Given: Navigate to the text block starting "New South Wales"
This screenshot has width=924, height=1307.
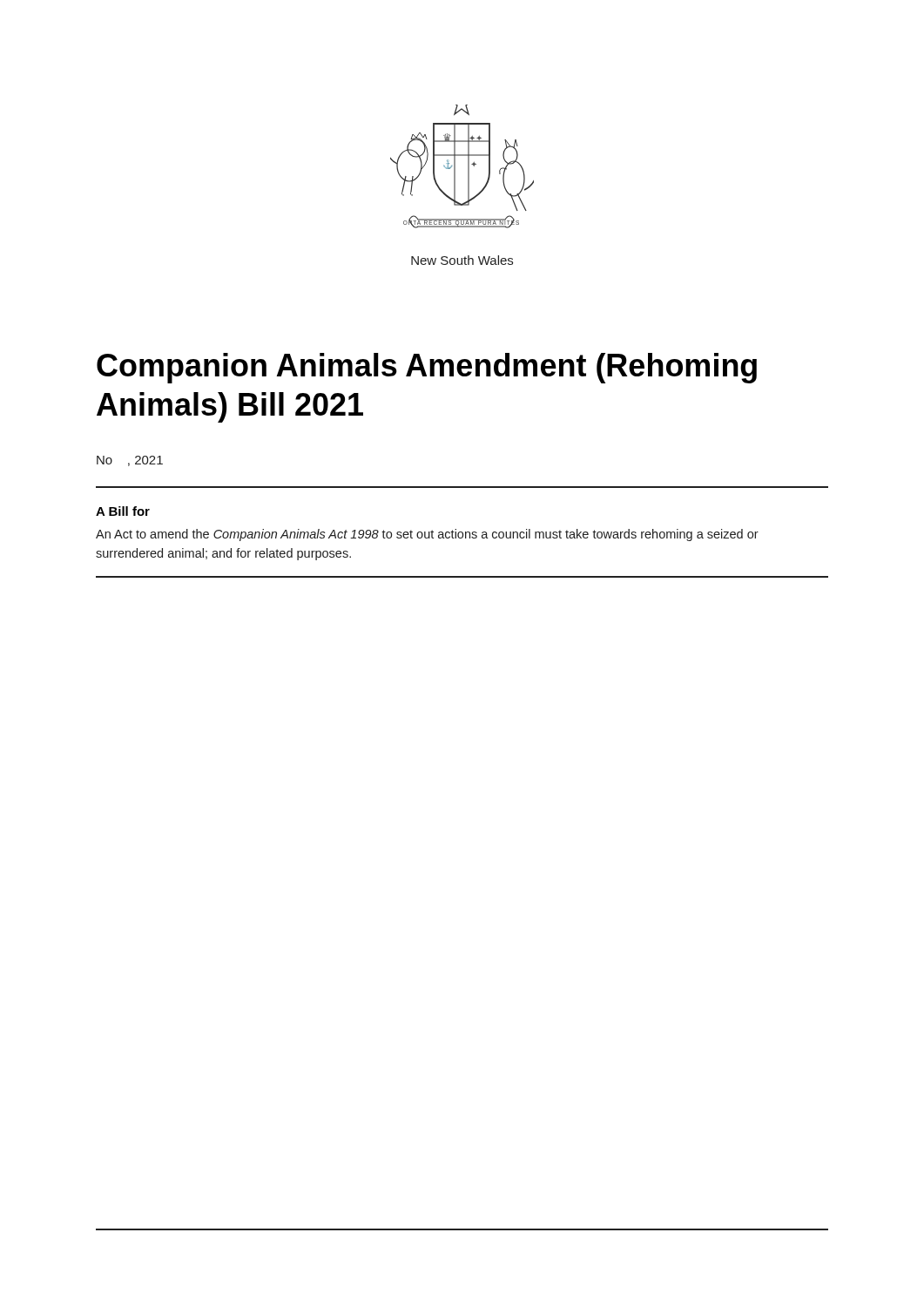Looking at the screenshot, I should pos(462,260).
